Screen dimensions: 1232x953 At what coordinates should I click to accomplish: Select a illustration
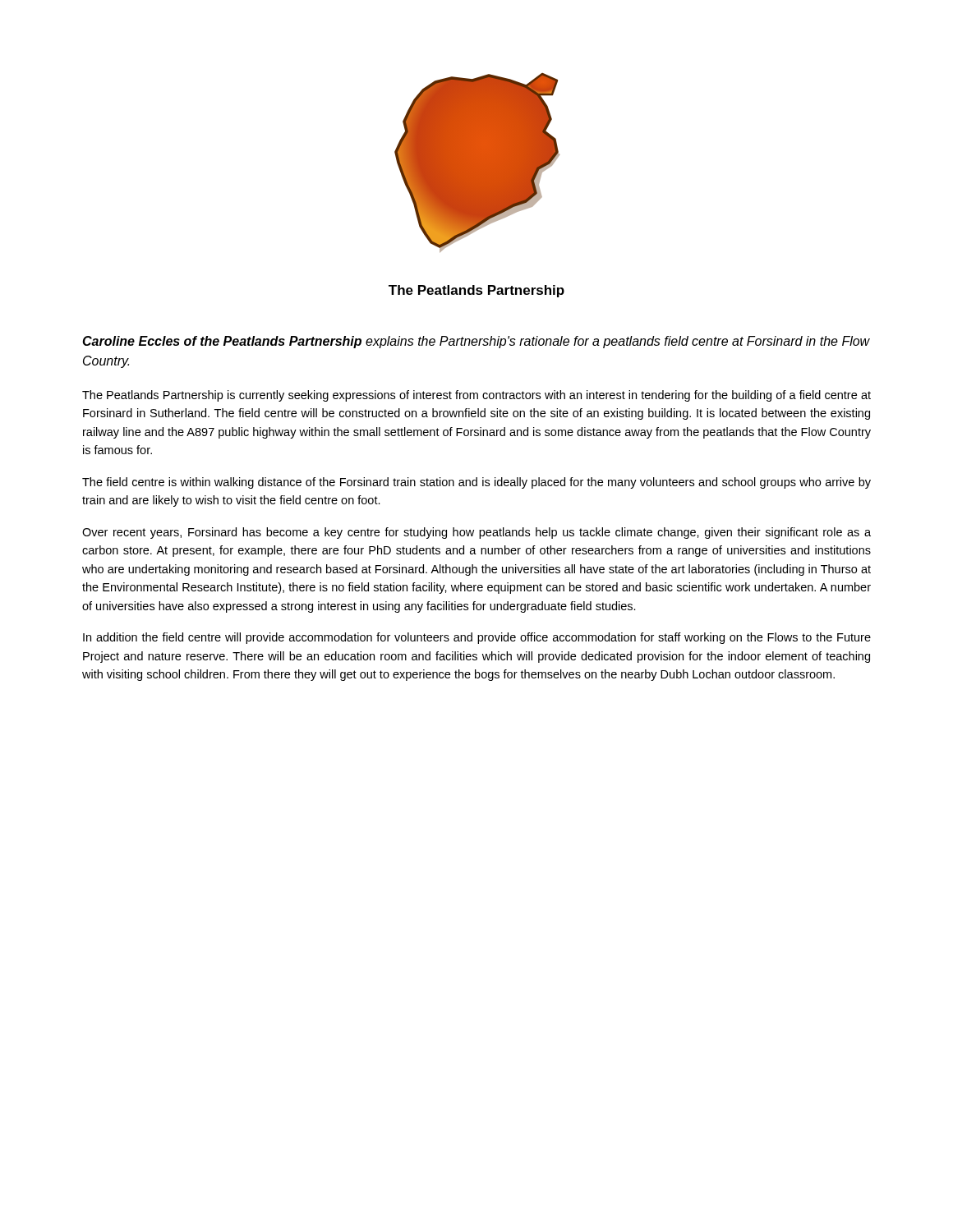476,166
